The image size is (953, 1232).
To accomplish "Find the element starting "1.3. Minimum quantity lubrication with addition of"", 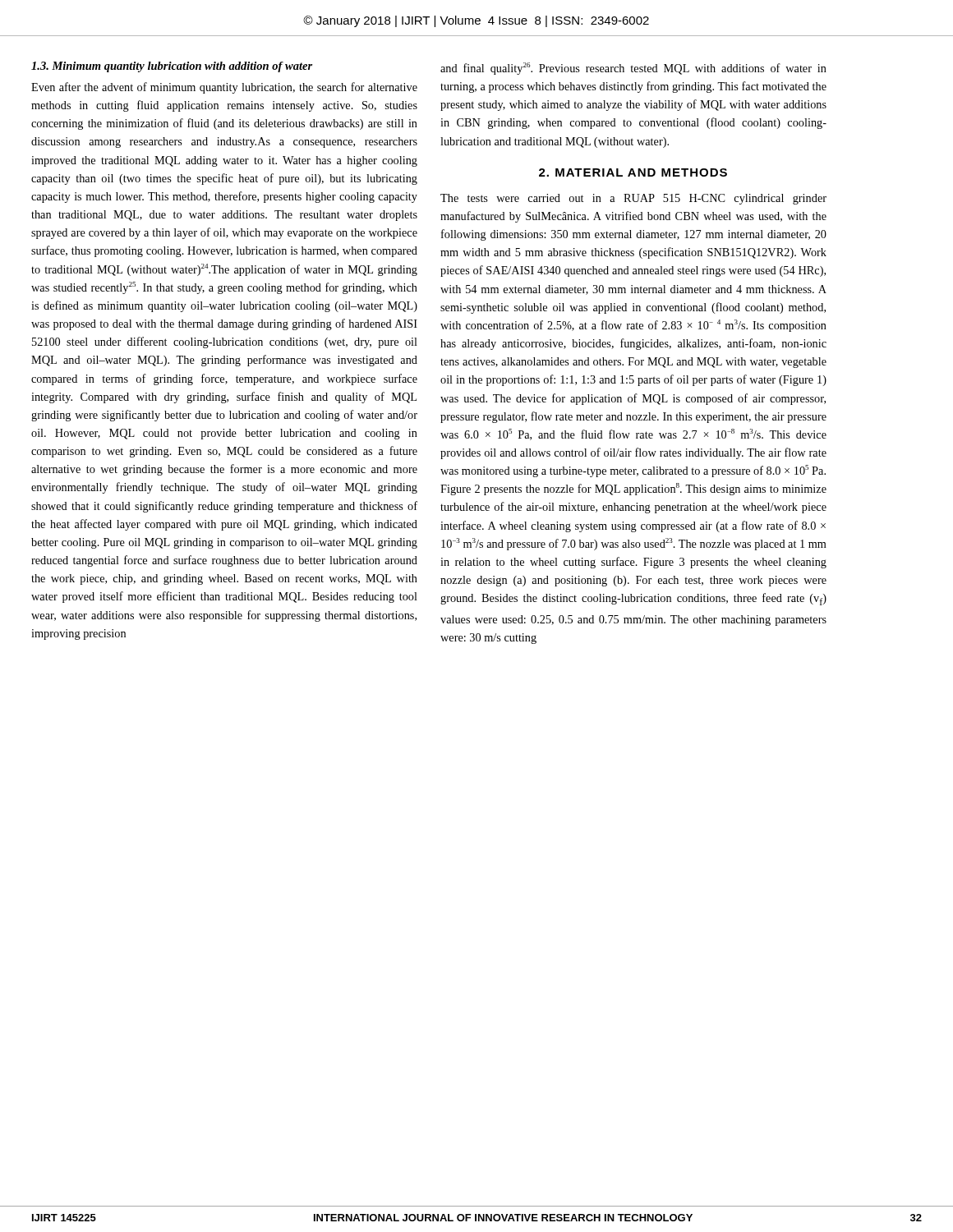I will click(x=172, y=66).
